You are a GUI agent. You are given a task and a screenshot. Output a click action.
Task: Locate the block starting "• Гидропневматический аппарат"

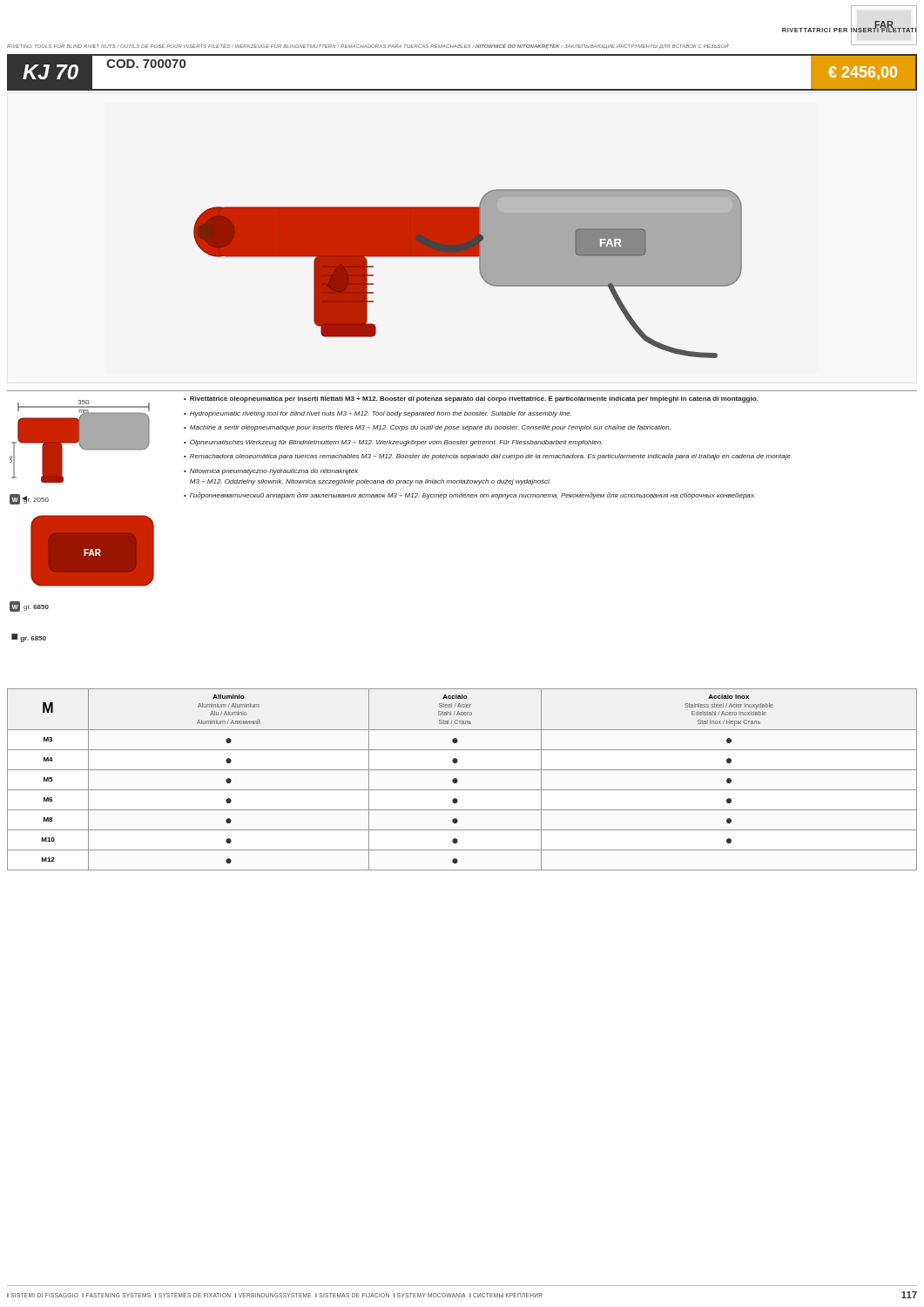[x=470, y=496]
